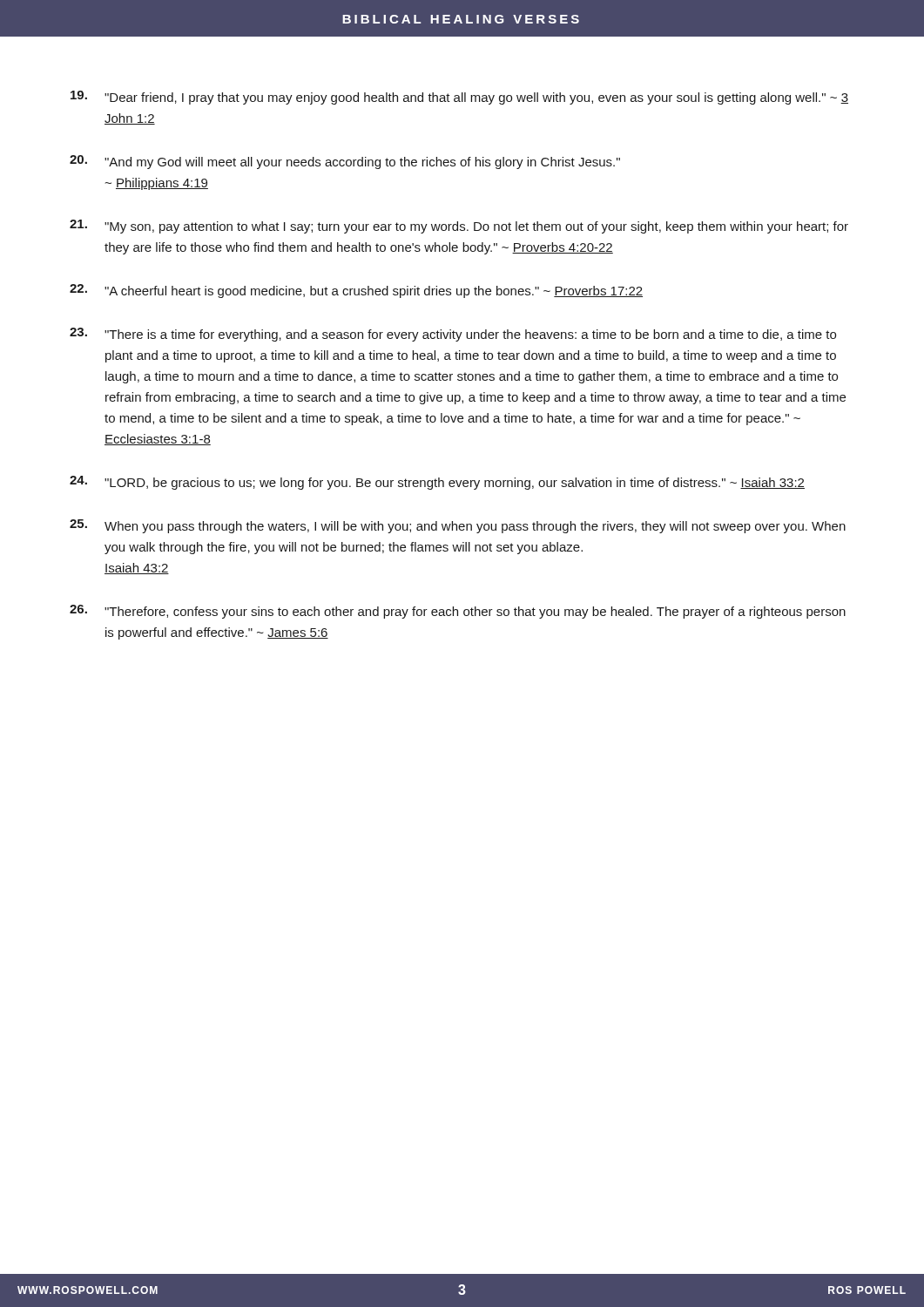Select the region starting "19. "Dear friend, I pray that you may"
Image resolution: width=924 pixels, height=1307 pixels.
click(462, 108)
